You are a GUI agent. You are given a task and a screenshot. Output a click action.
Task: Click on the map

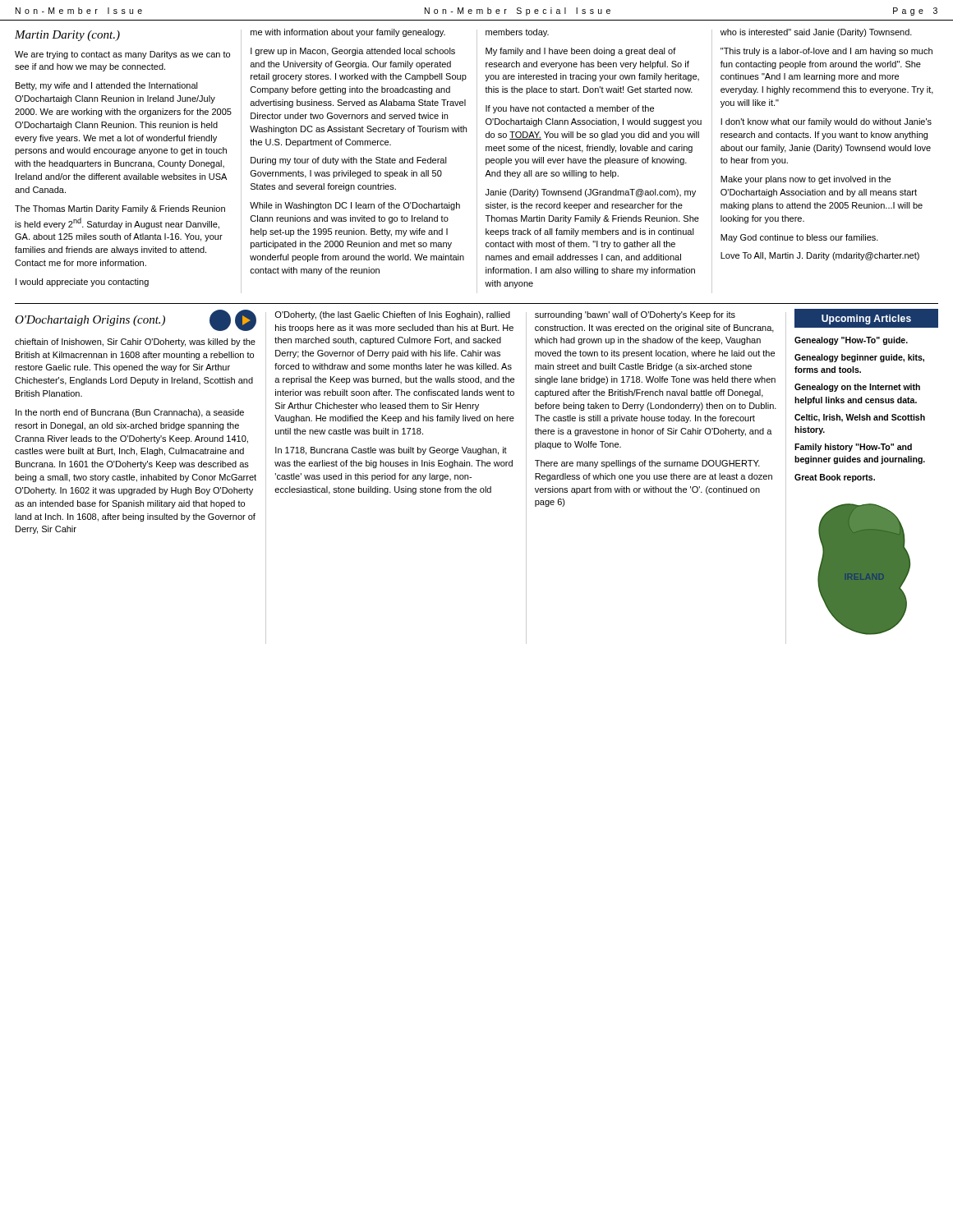click(866, 570)
